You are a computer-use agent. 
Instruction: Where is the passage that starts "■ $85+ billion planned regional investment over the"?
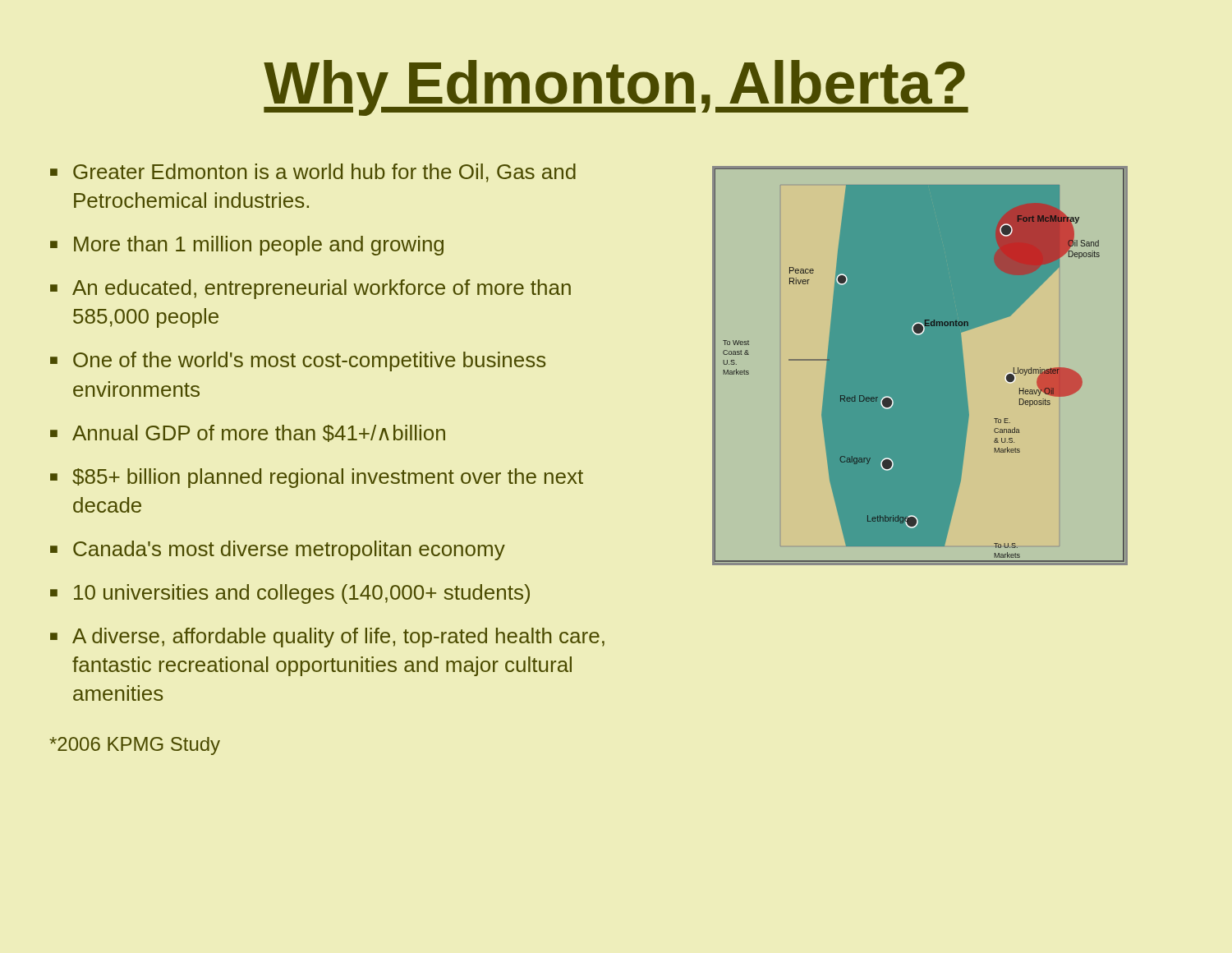[x=337, y=491]
